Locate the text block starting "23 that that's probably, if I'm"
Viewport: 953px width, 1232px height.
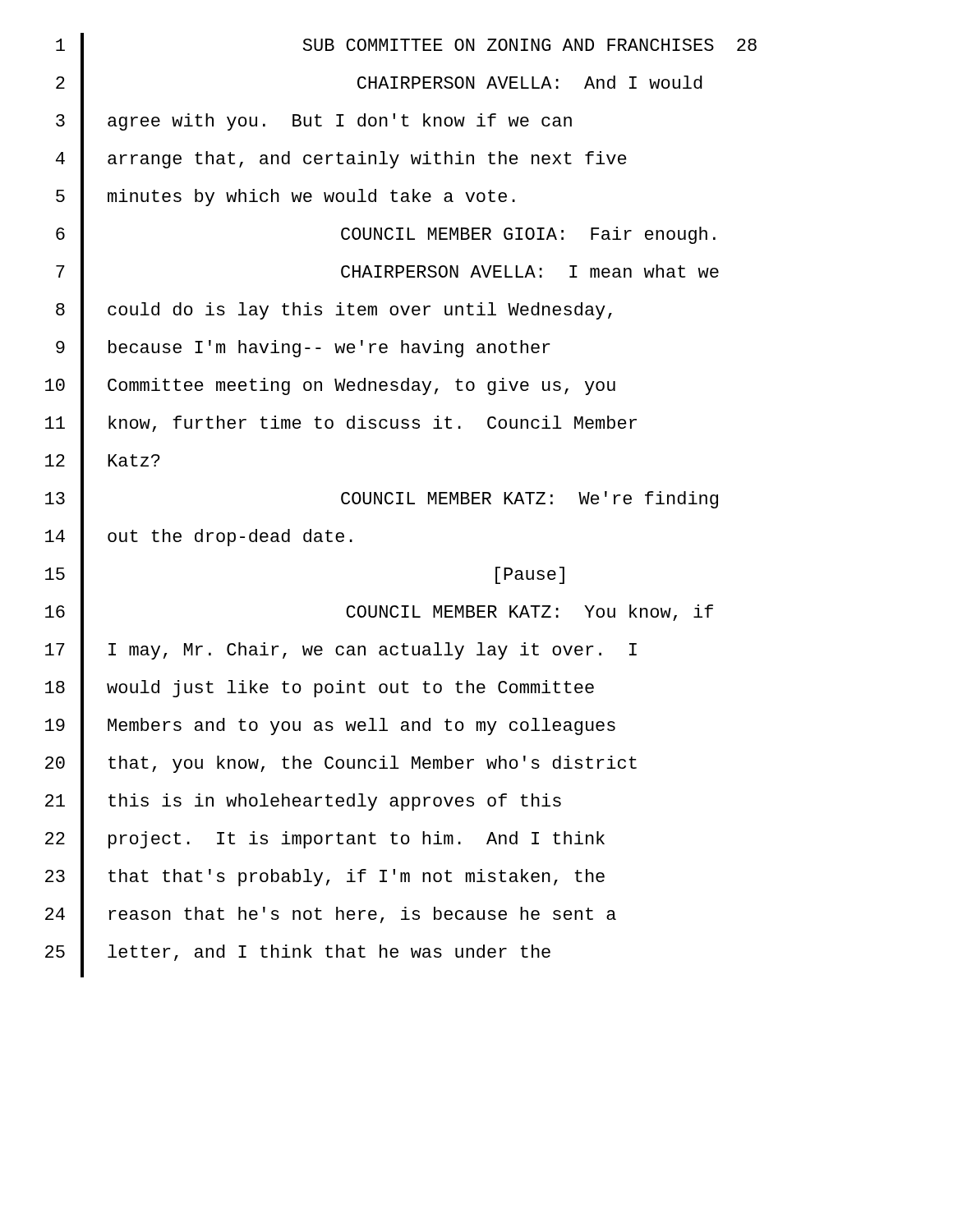click(476, 883)
